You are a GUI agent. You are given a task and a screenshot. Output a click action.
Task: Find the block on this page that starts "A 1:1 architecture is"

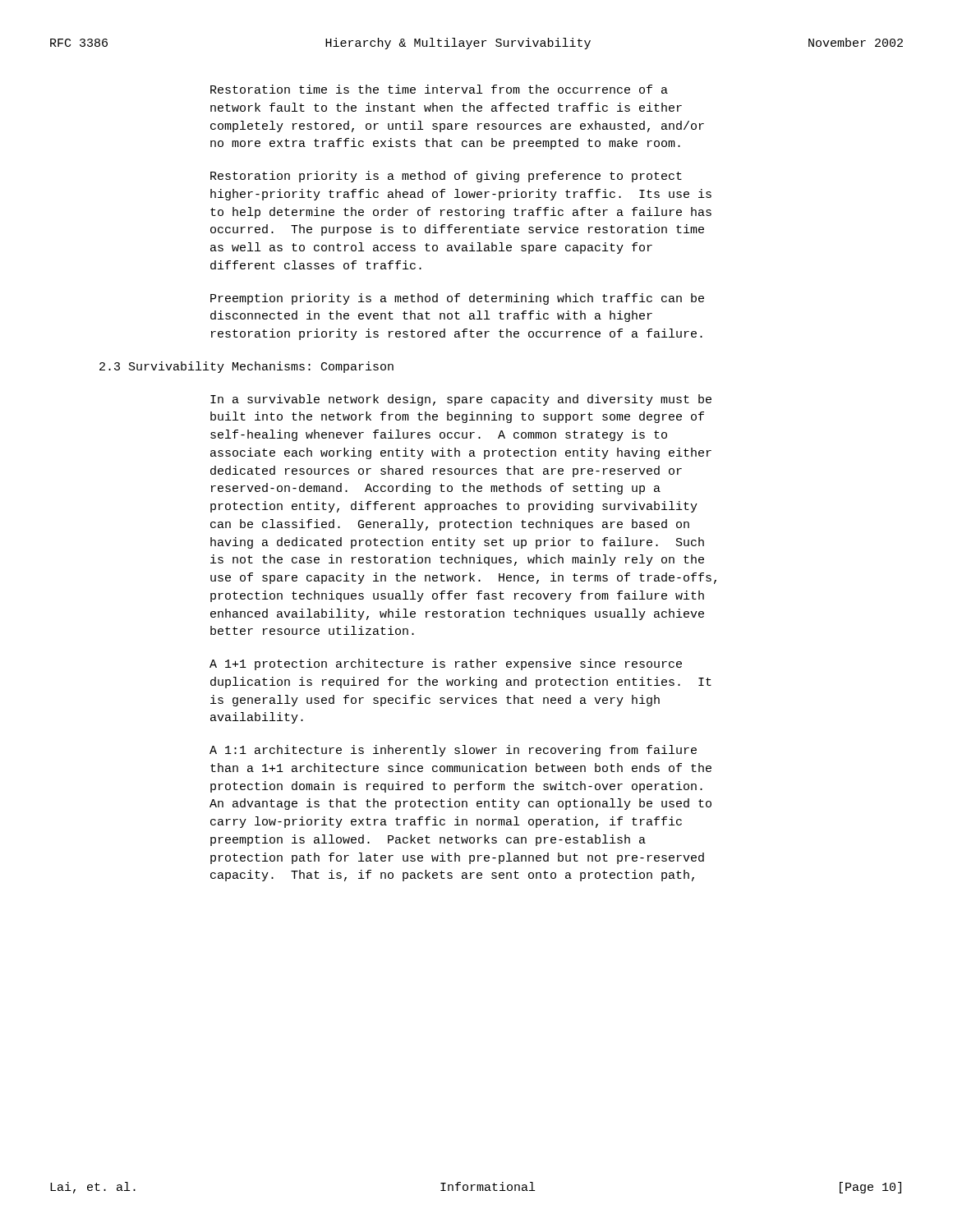coord(461,814)
